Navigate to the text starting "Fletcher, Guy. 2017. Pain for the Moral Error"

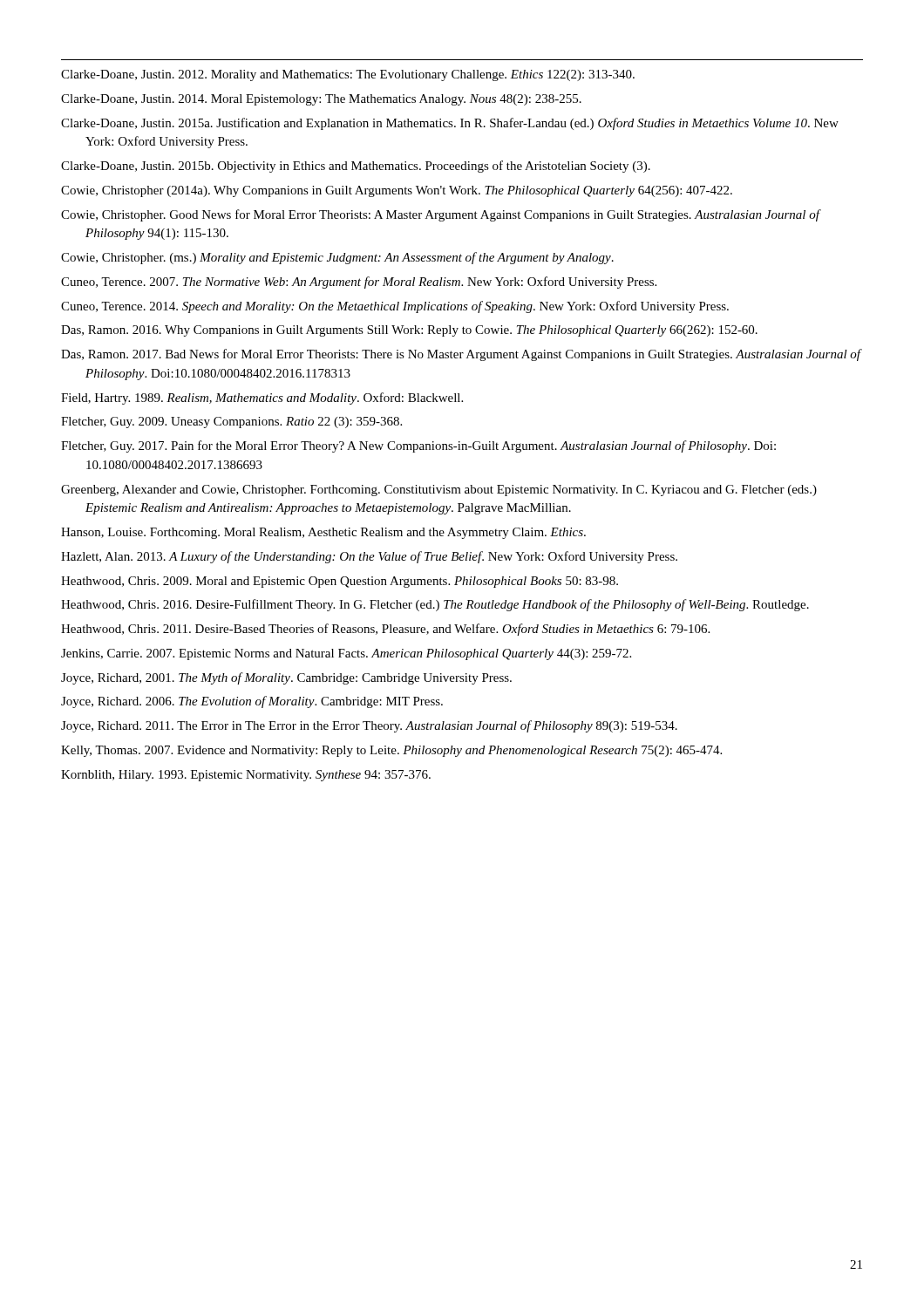pos(462,456)
